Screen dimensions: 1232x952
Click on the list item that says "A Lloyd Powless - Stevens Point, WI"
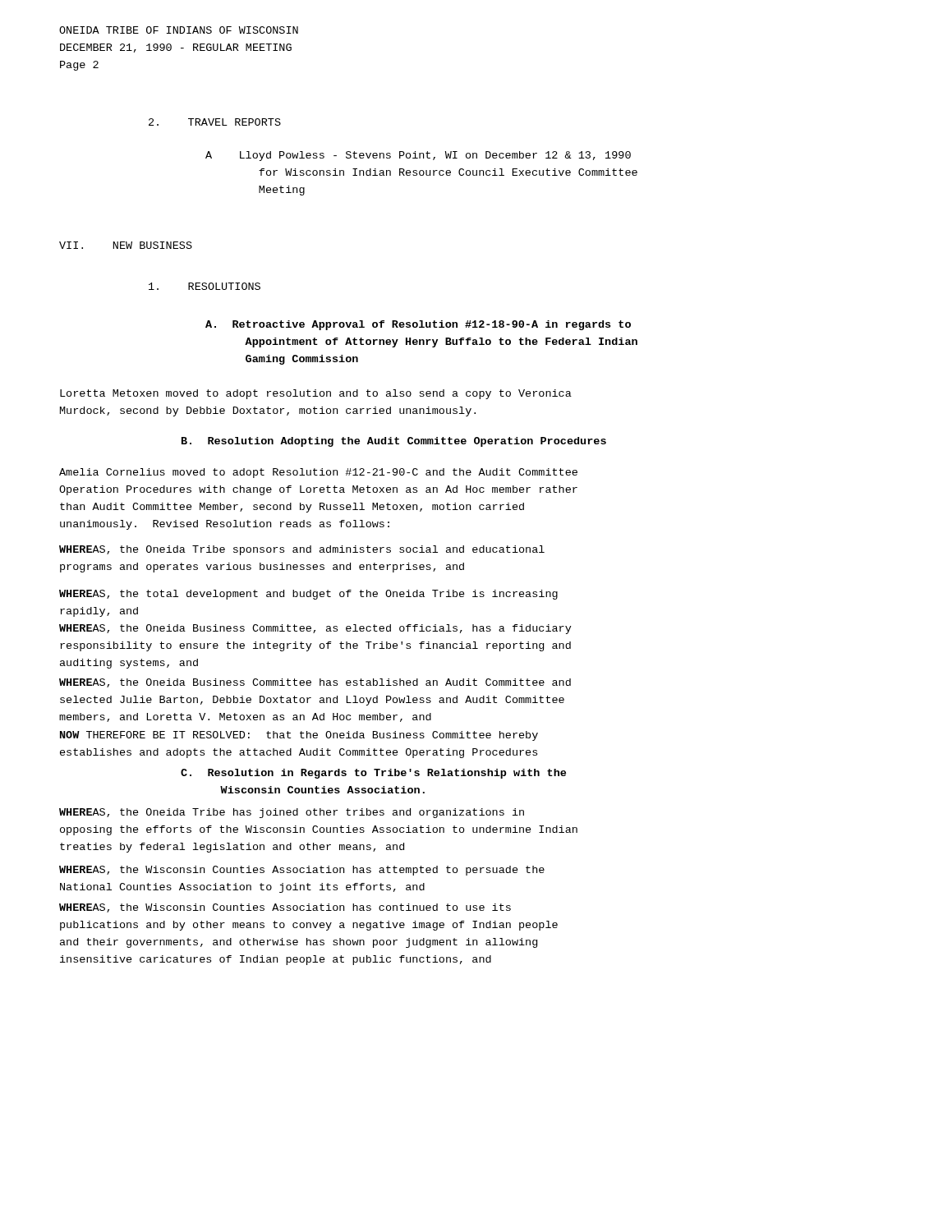pyautogui.click(x=422, y=173)
